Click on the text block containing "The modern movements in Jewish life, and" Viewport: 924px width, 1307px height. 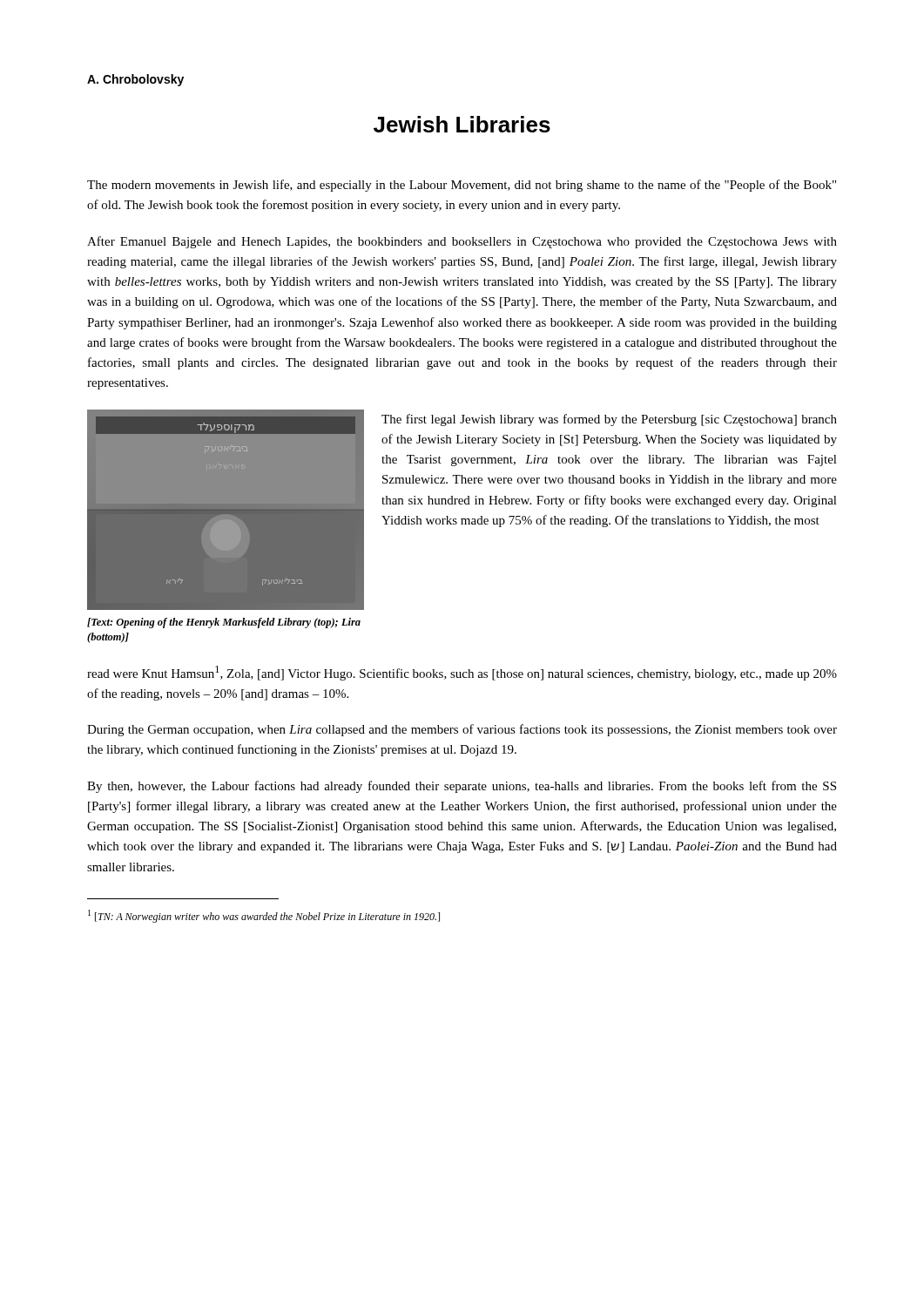[462, 195]
